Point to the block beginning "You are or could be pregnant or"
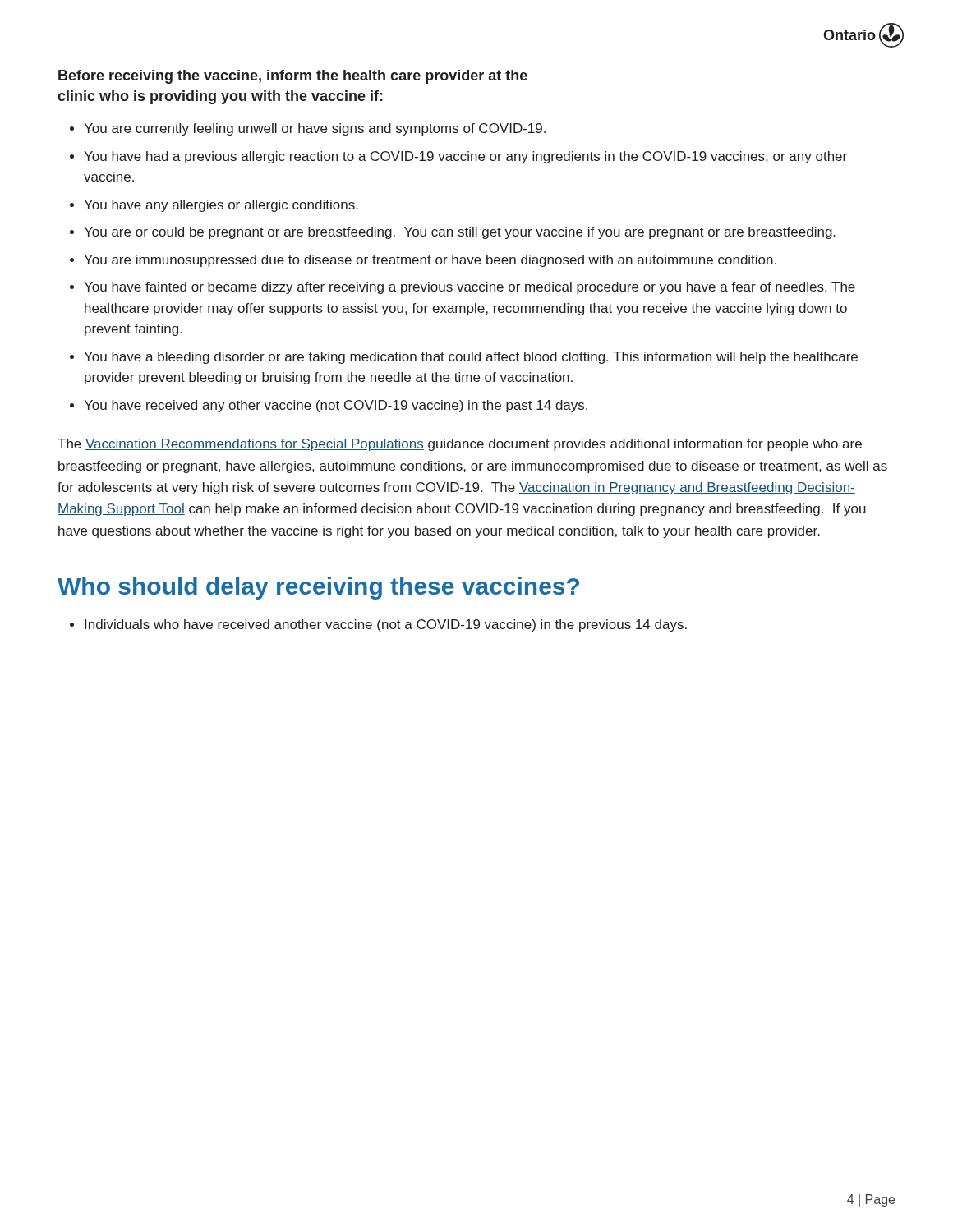This screenshot has height=1232, width=953. coord(490,232)
